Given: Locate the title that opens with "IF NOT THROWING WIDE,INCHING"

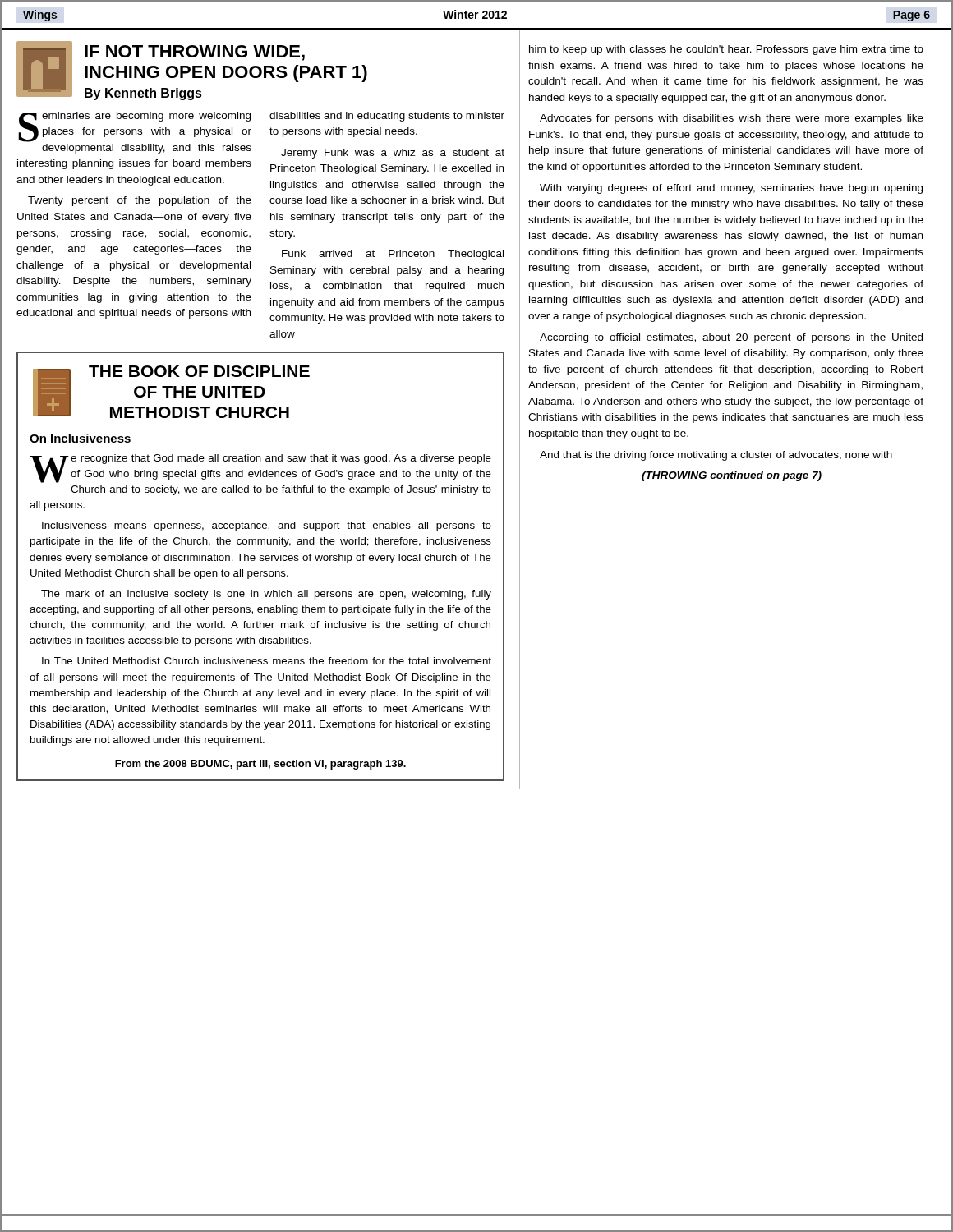Looking at the screenshot, I should click(226, 62).
